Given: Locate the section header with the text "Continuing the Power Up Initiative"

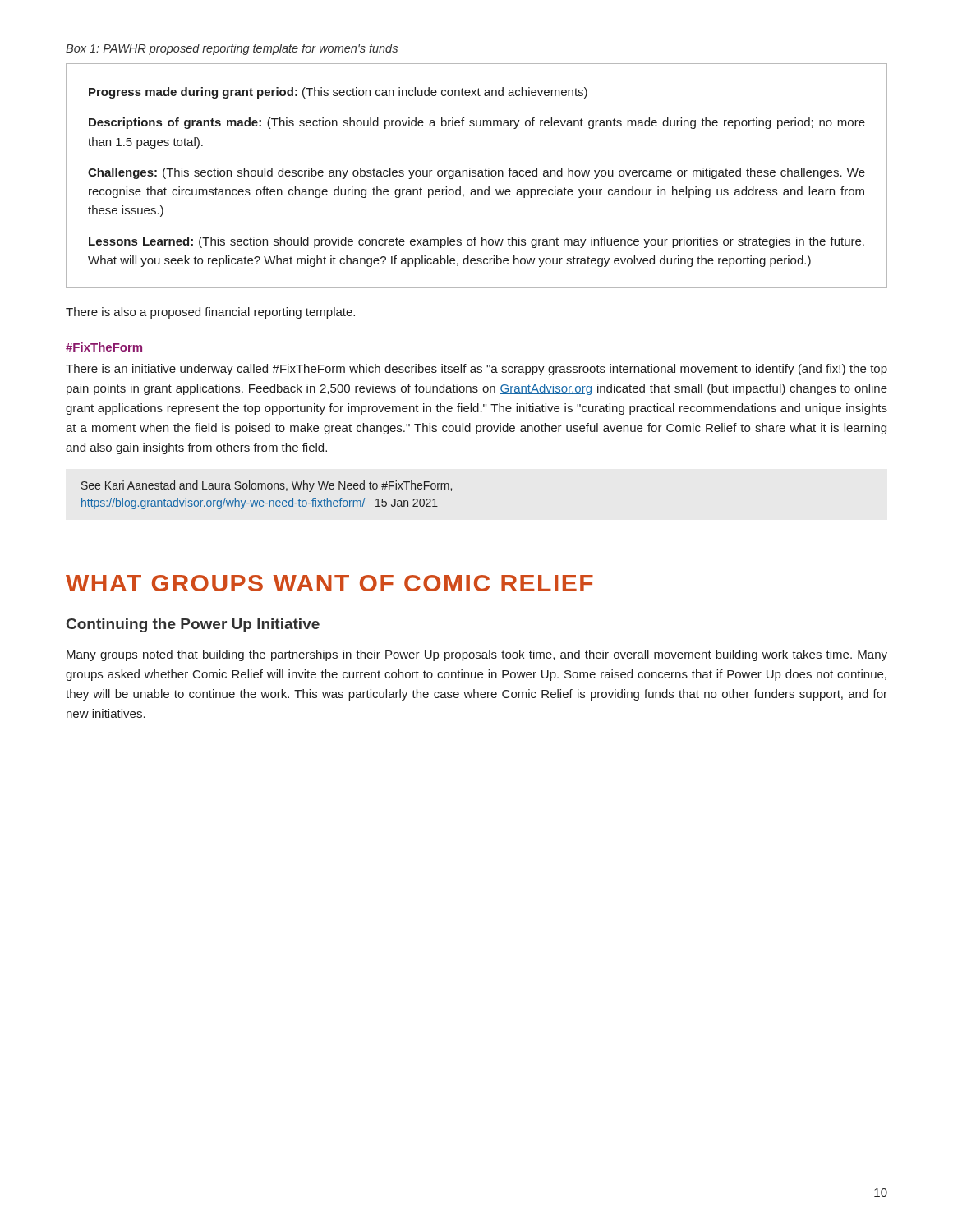Looking at the screenshot, I should tap(193, 623).
